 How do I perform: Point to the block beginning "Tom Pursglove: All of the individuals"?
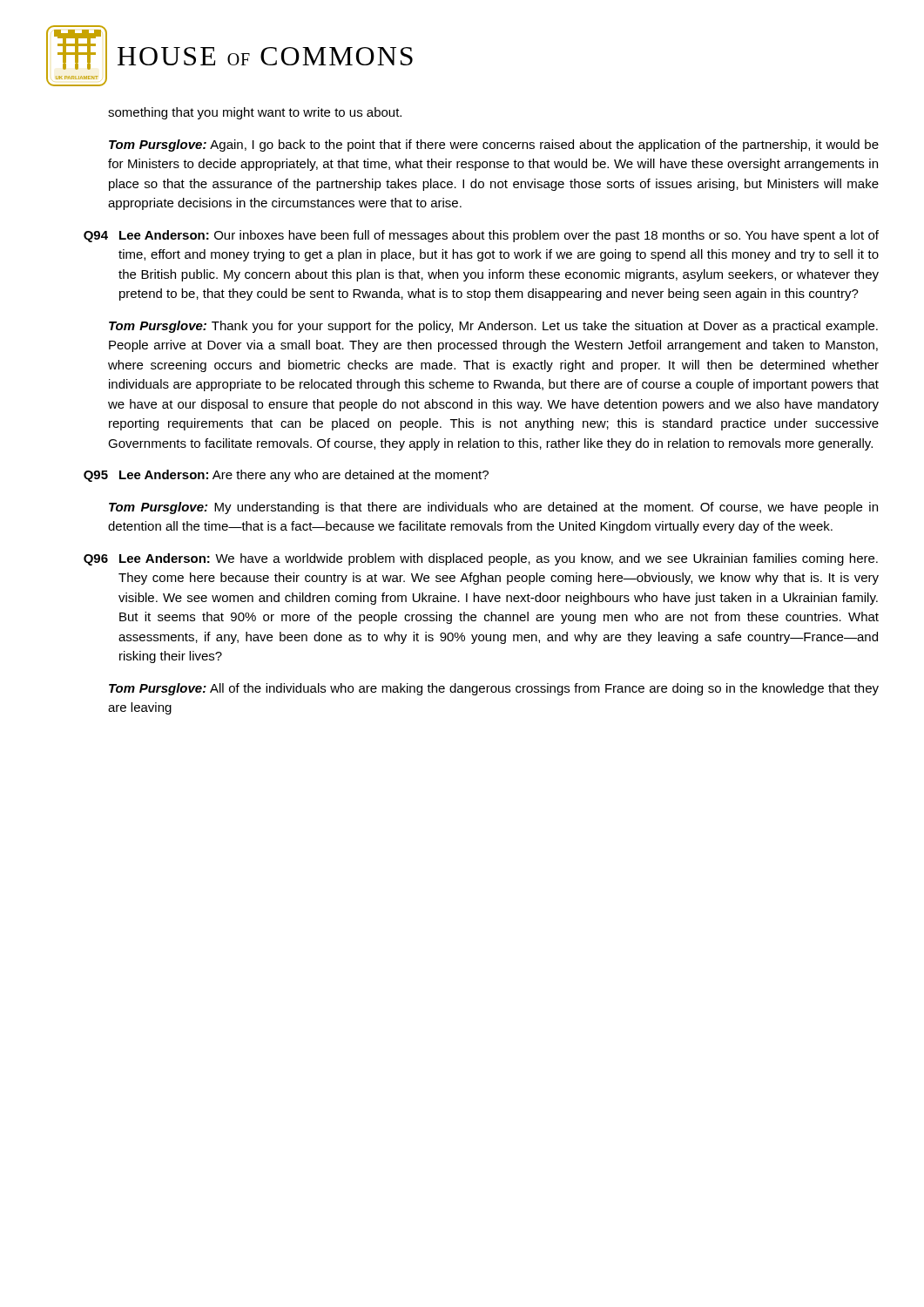pyautogui.click(x=493, y=697)
